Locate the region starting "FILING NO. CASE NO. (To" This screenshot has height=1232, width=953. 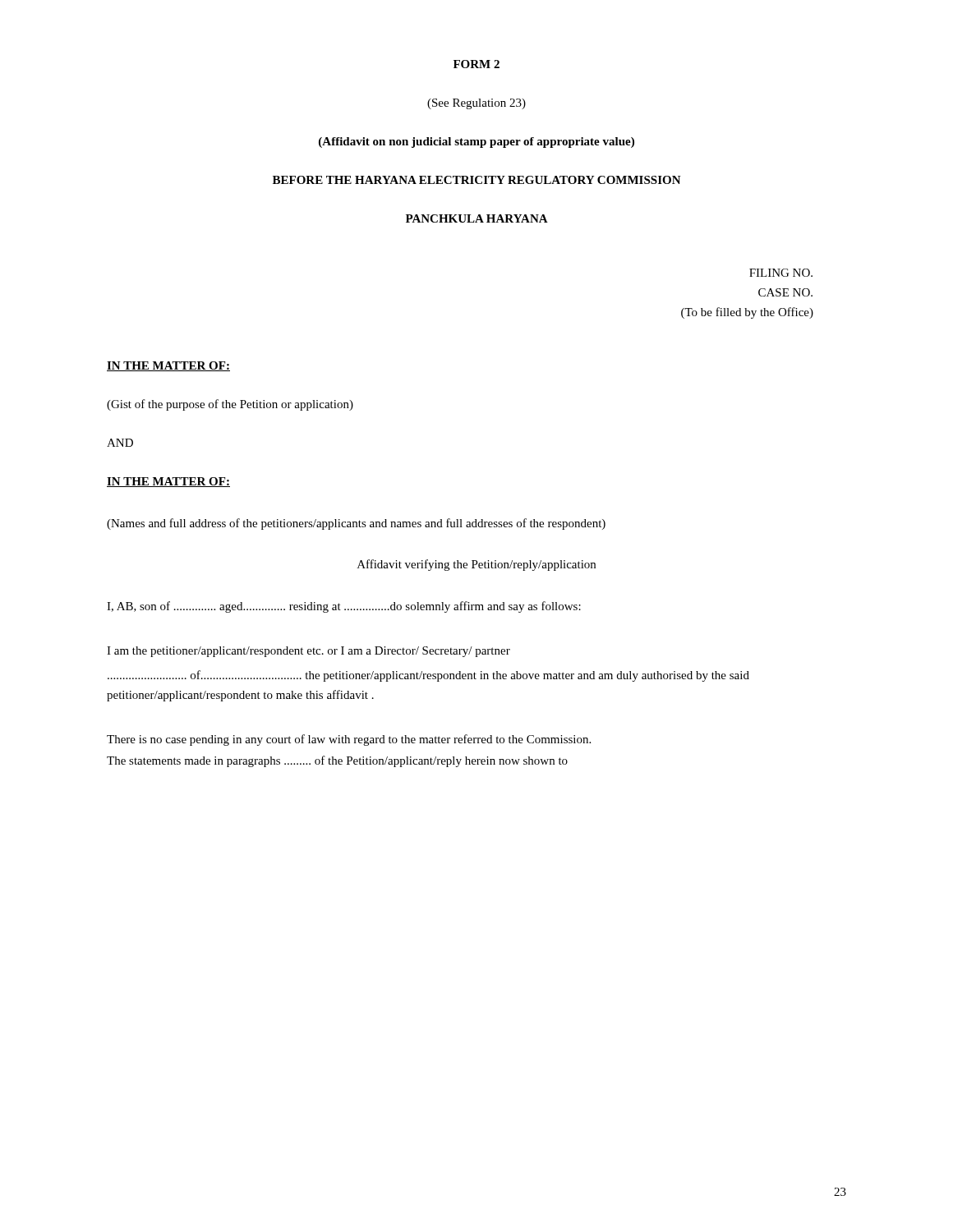point(747,292)
